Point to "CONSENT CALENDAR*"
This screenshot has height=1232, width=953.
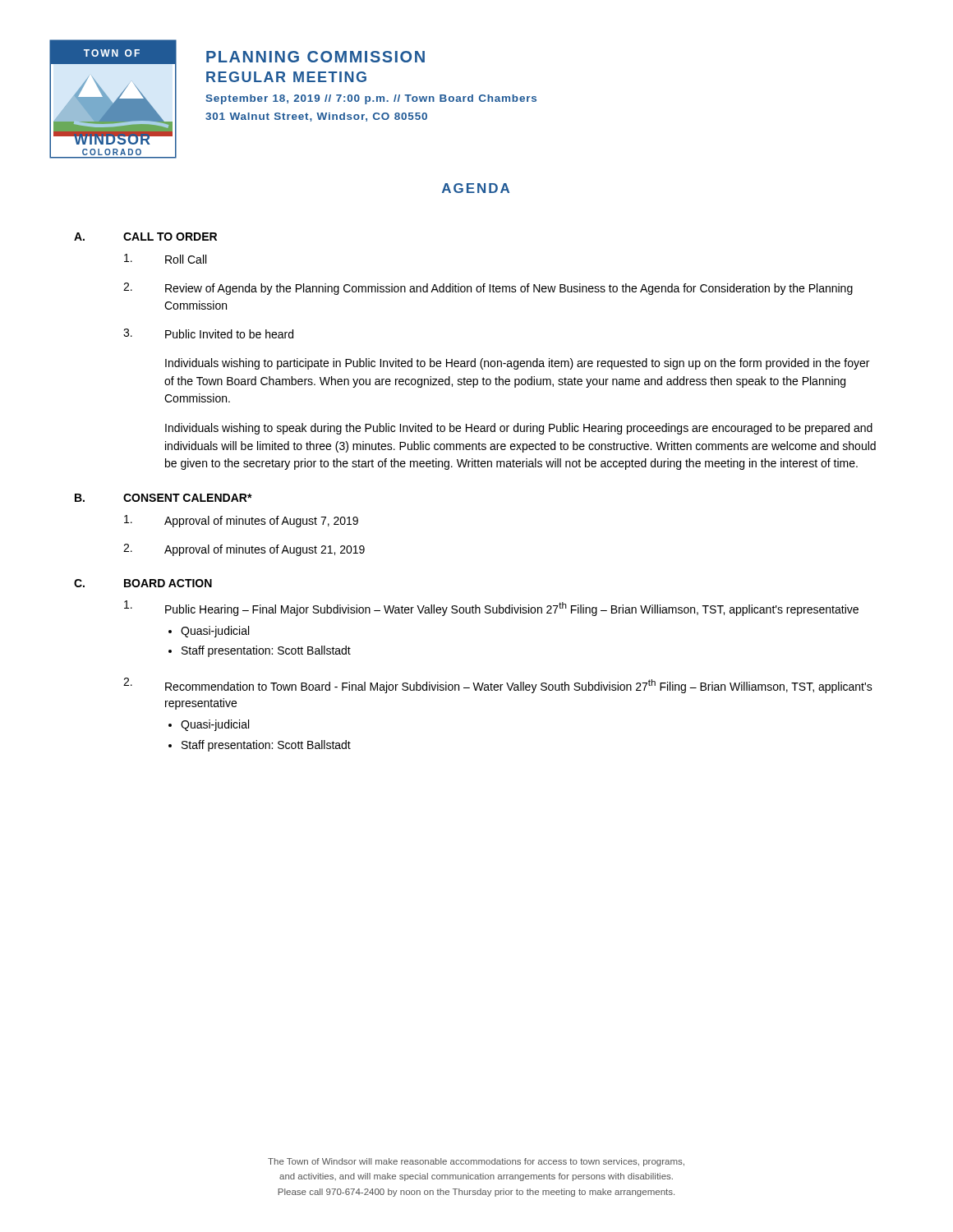coord(187,498)
